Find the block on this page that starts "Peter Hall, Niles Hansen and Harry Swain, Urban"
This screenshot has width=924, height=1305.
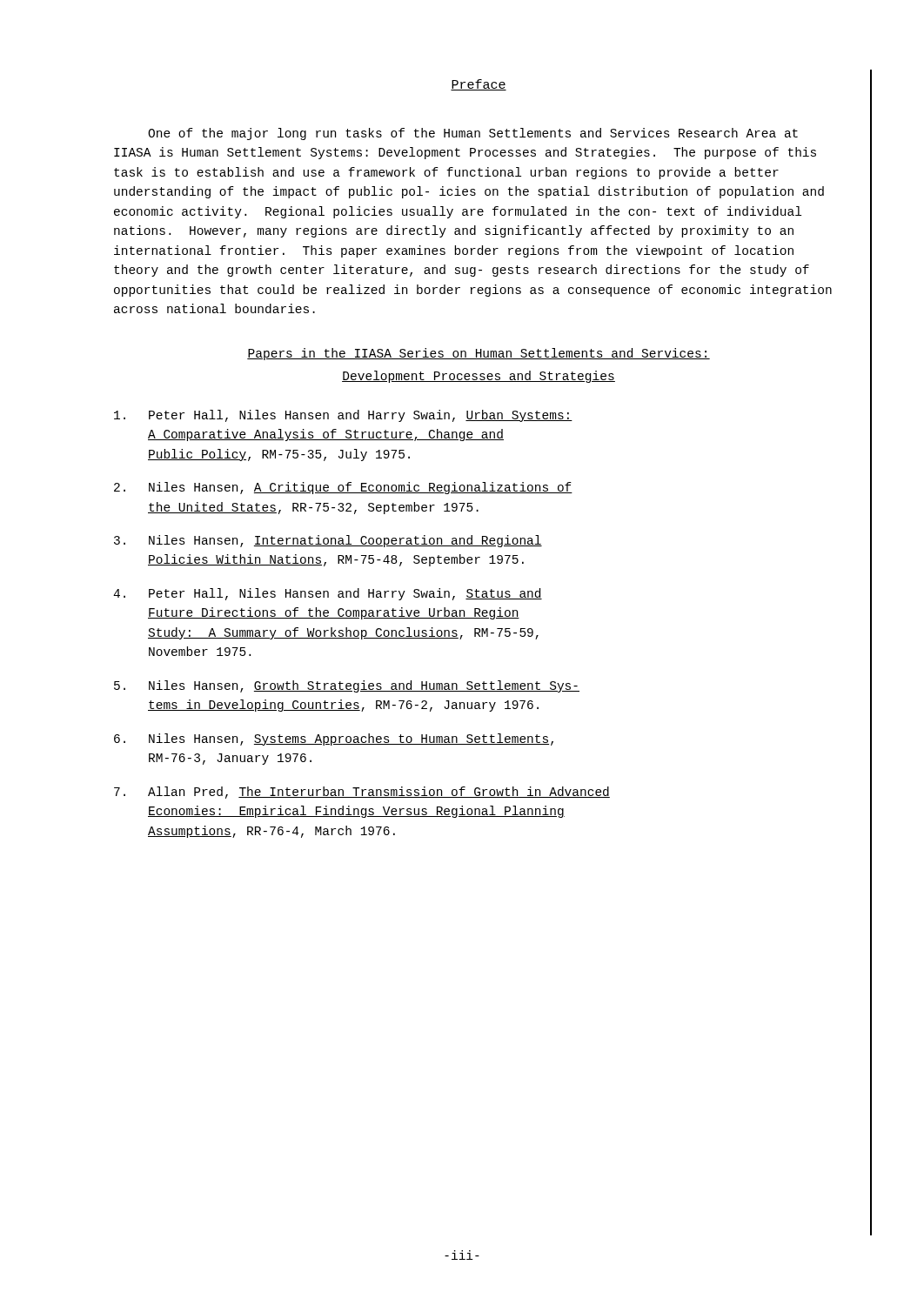(479, 435)
